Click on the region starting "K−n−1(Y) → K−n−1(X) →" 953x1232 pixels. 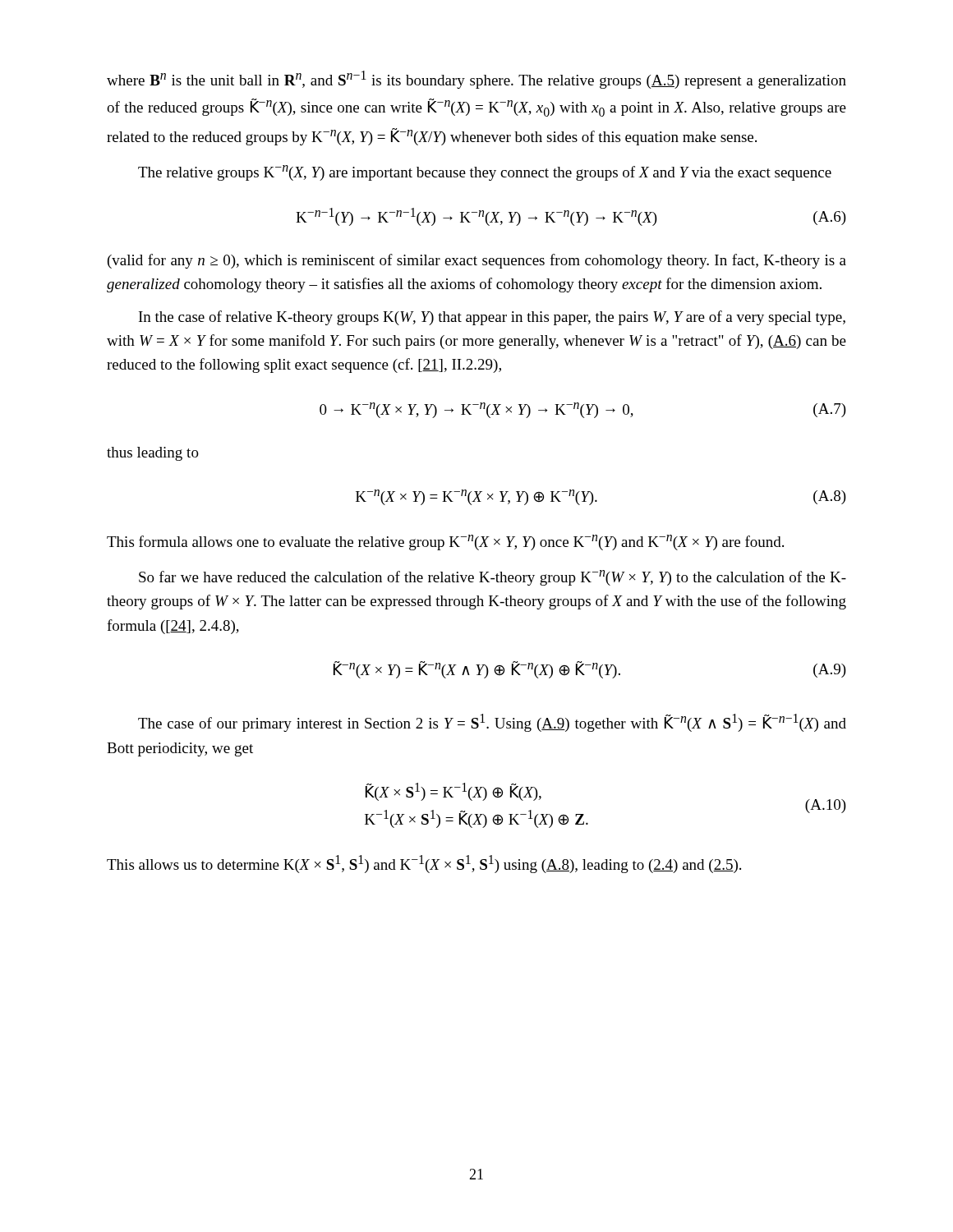click(571, 216)
